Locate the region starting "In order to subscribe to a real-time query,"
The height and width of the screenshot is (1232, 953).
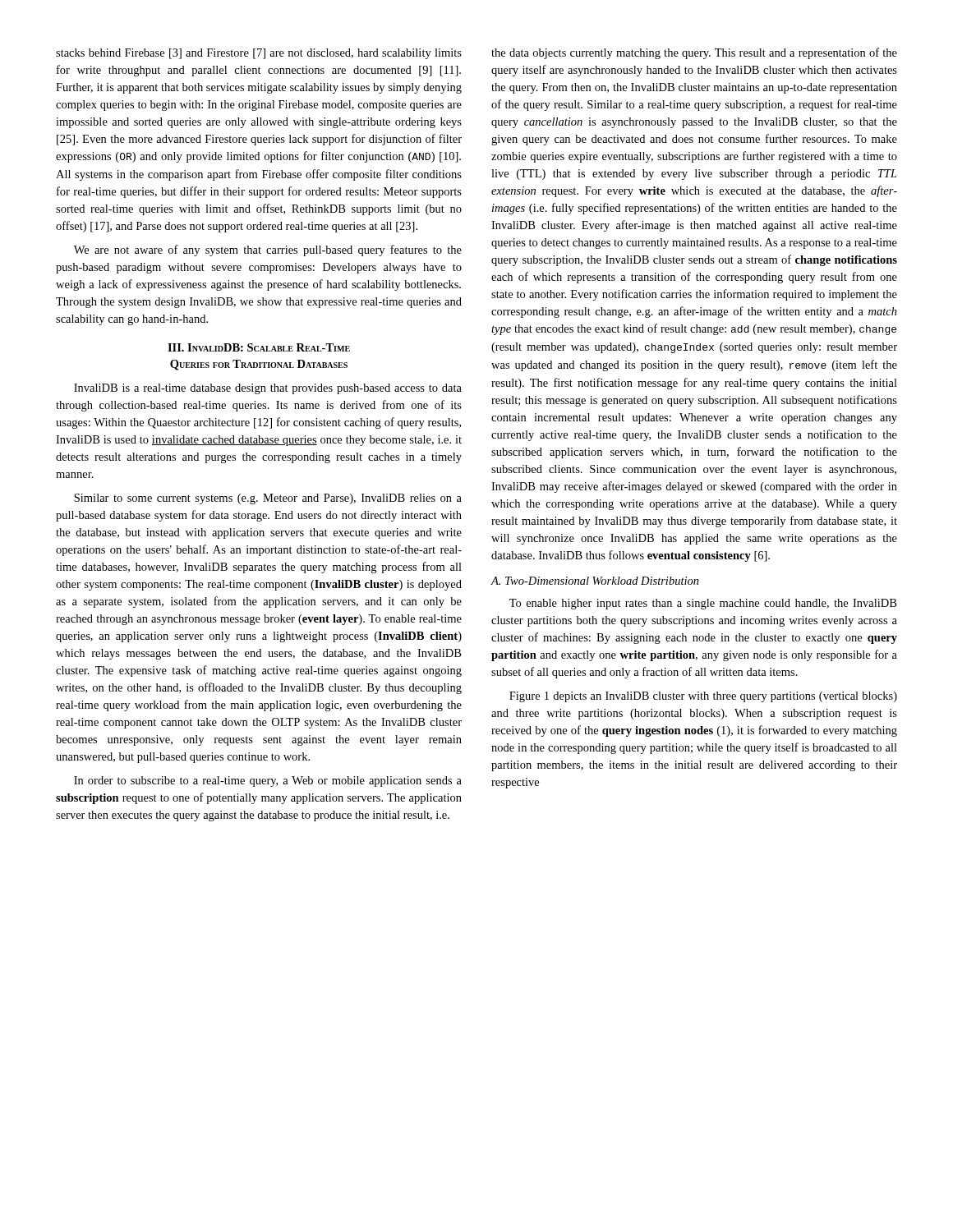click(x=259, y=798)
